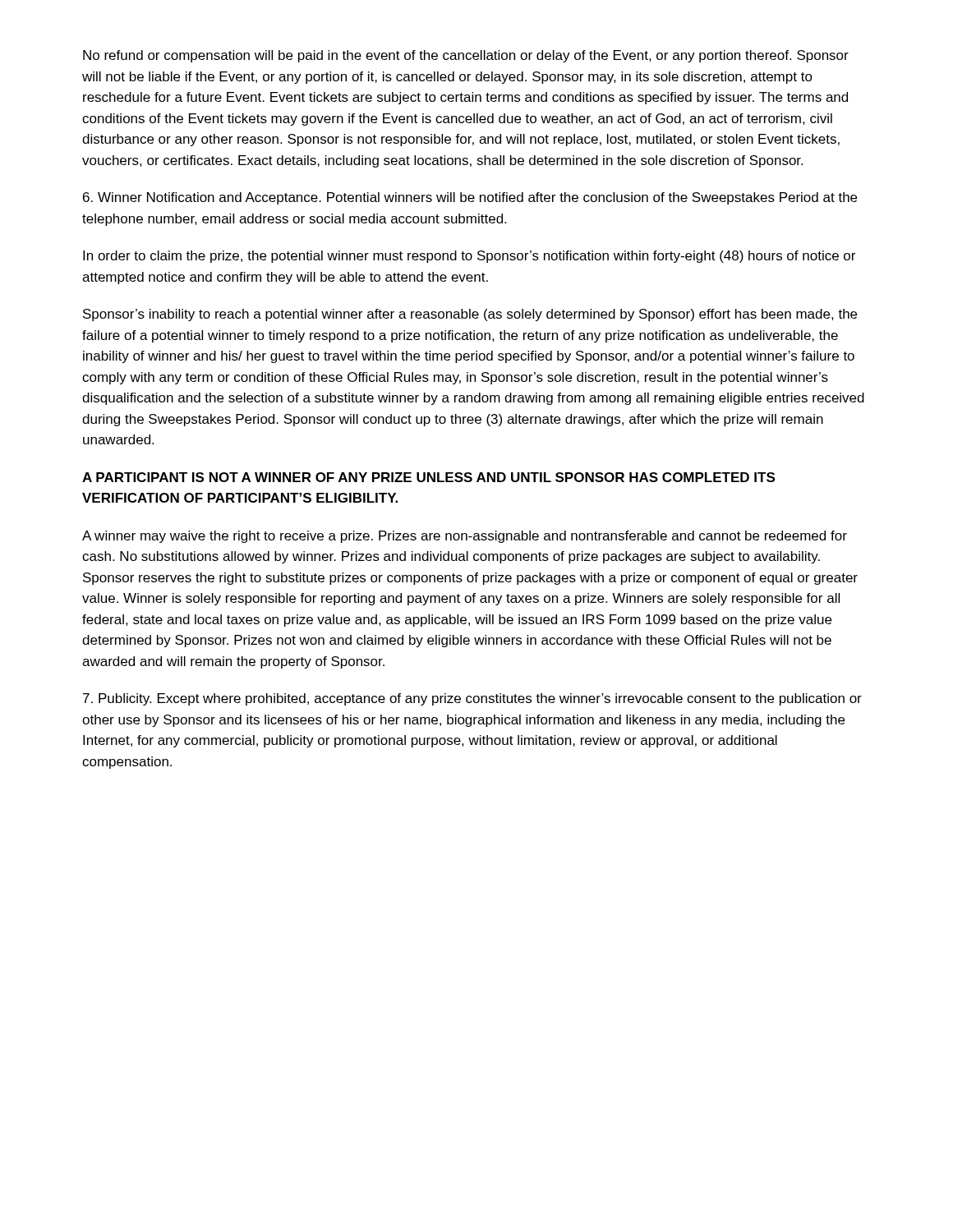Find the text starting "Publicity. Except where"
953x1232 pixels.
(472, 730)
